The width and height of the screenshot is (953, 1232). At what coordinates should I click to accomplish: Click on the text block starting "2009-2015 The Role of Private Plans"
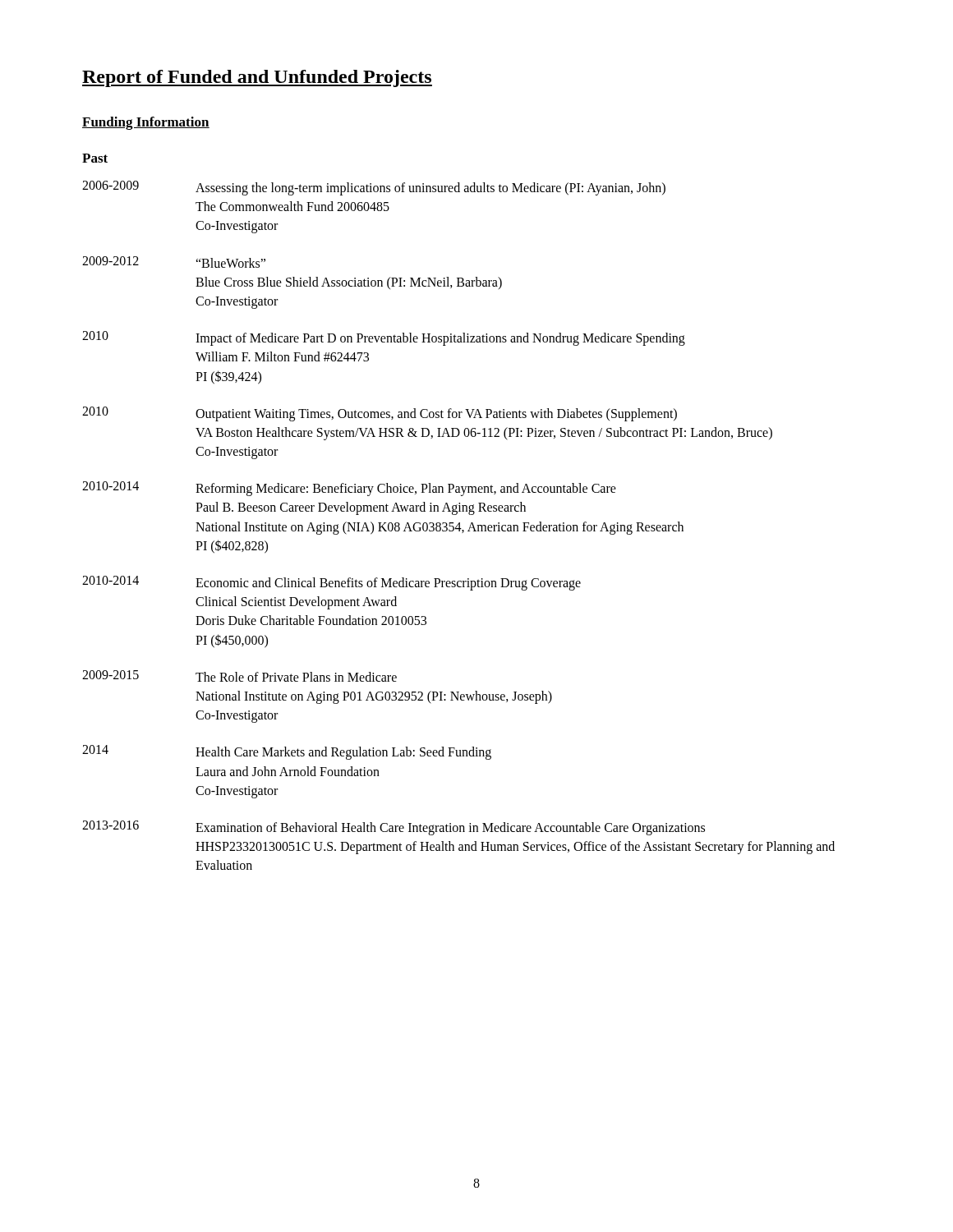point(476,696)
